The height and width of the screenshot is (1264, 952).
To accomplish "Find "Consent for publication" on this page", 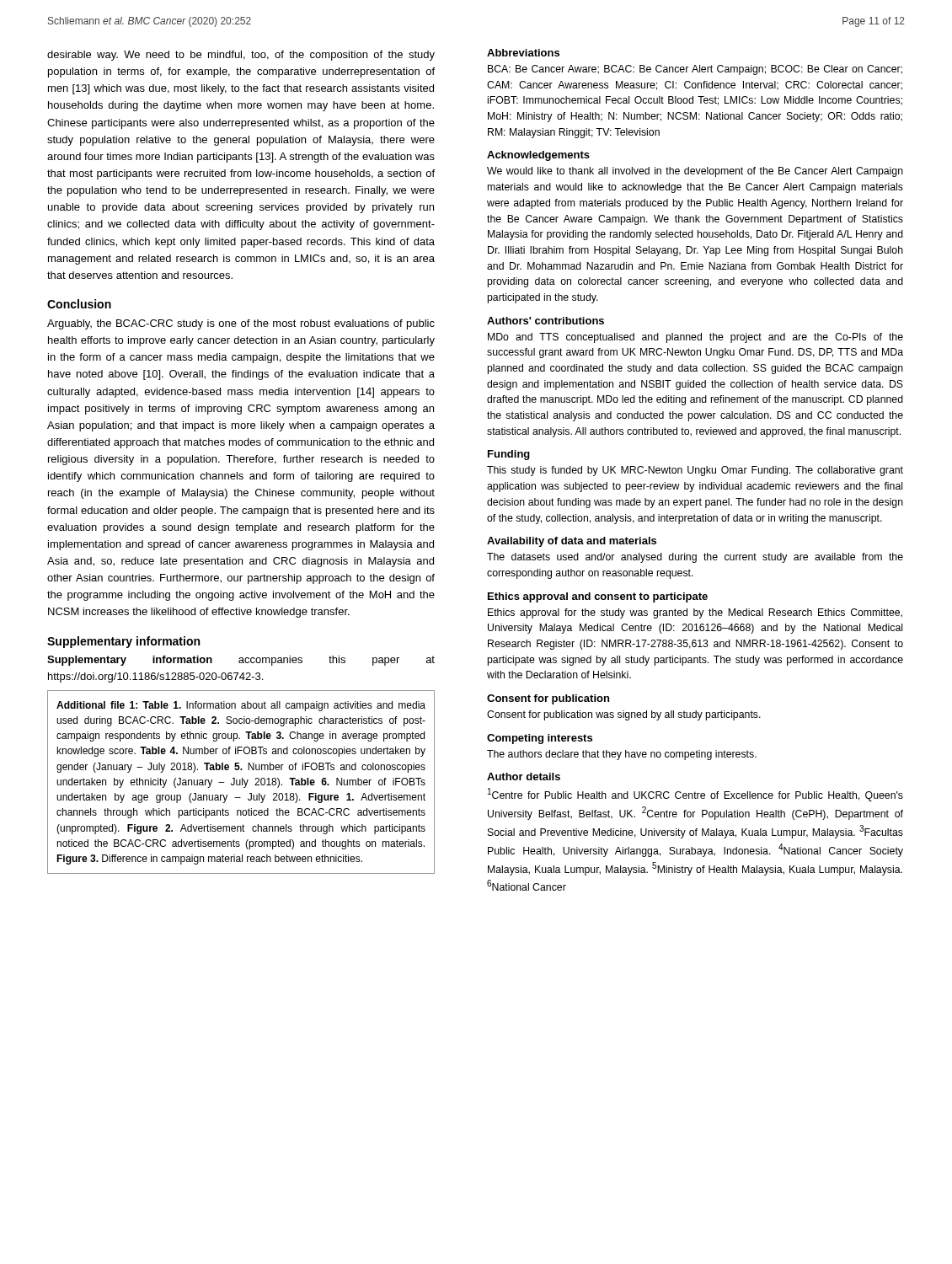I will pyautogui.click(x=548, y=698).
